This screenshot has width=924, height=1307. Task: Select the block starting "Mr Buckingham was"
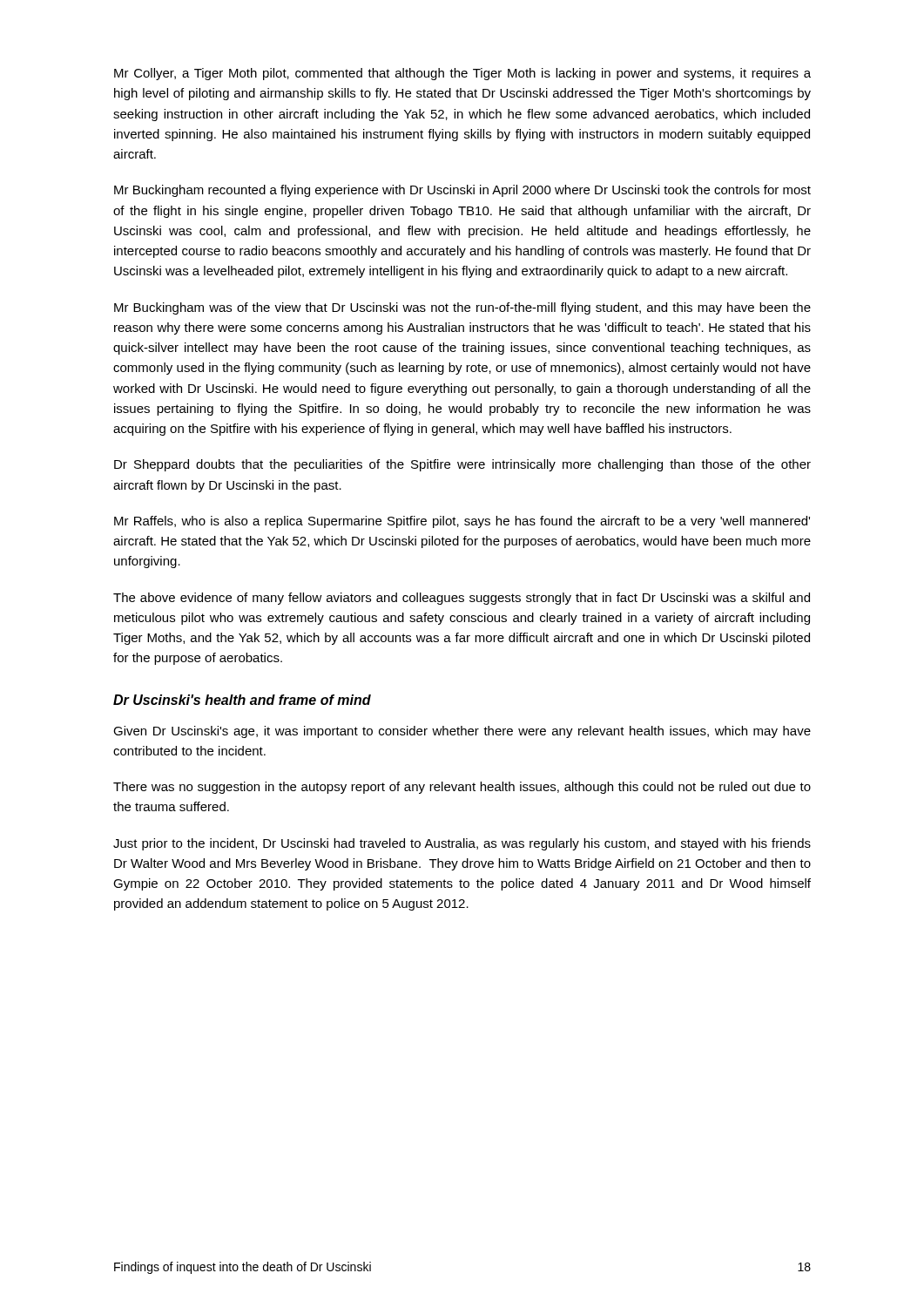pyautogui.click(x=462, y=367)
